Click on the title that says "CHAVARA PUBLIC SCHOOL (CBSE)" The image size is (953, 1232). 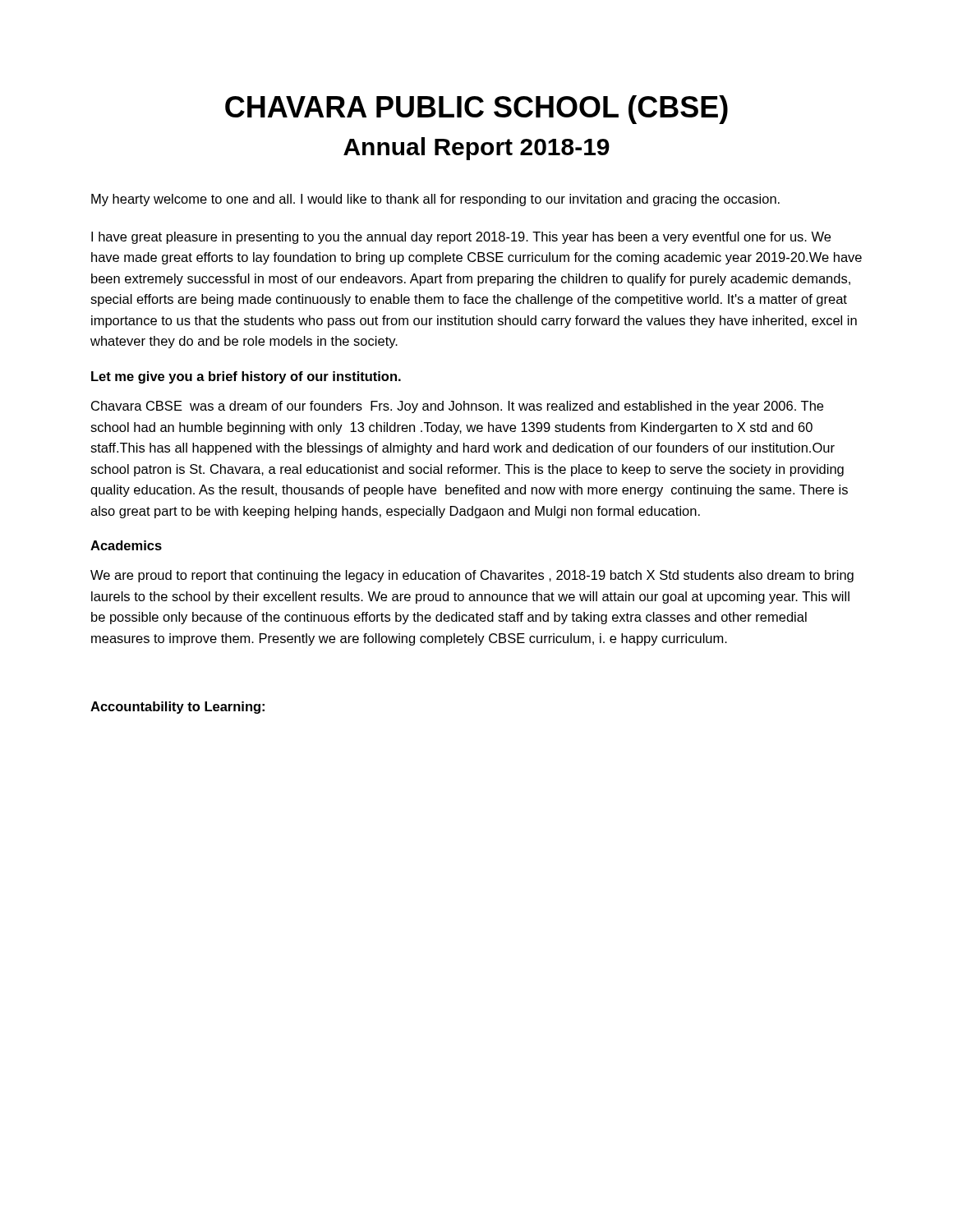[x=476, y=107]
